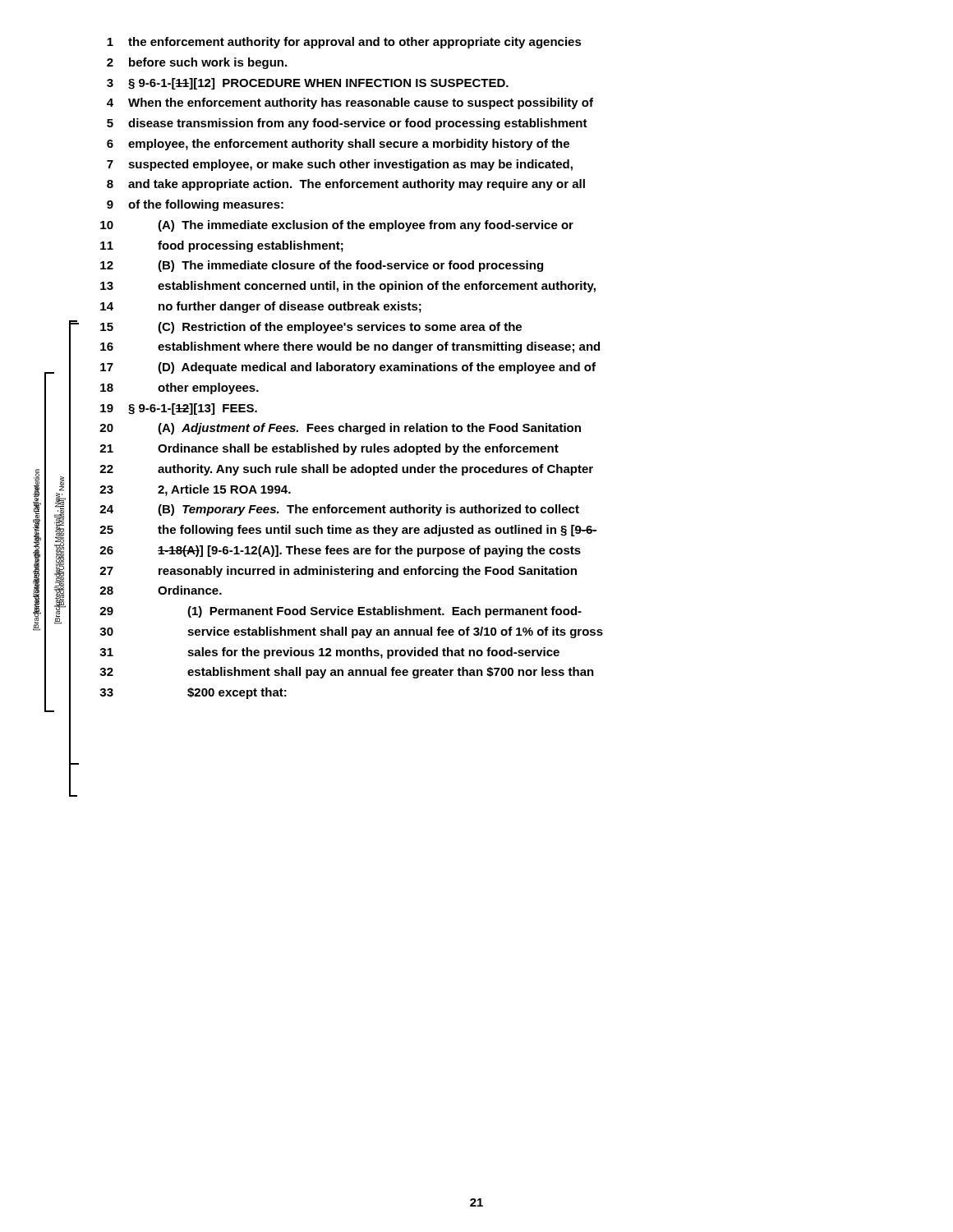953x1232 pixels.
Task: Locate the list item that says "31 sales for the previous 12"
Action: coord(493,652)
